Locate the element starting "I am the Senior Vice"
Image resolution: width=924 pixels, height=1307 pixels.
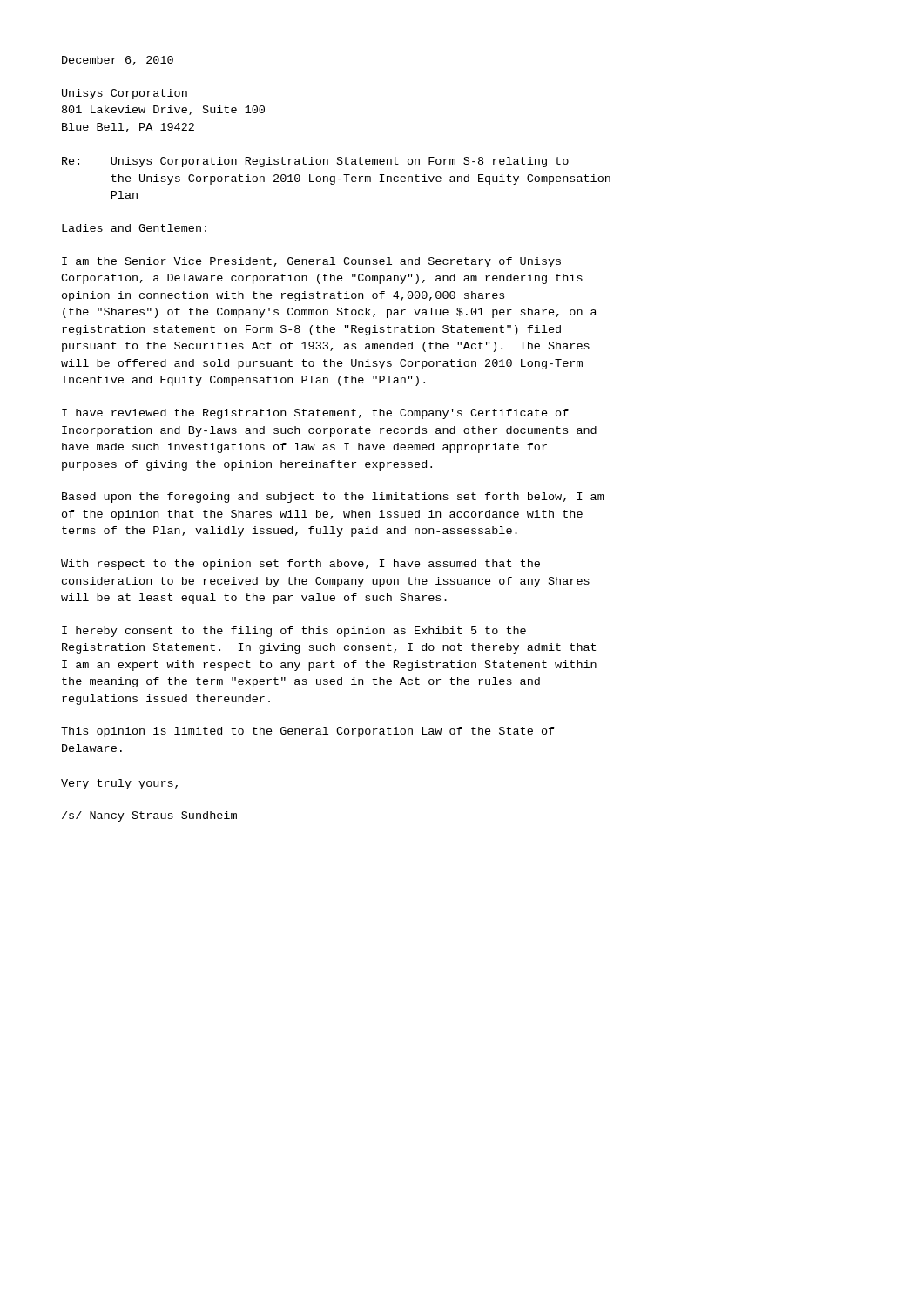point(462,321)
